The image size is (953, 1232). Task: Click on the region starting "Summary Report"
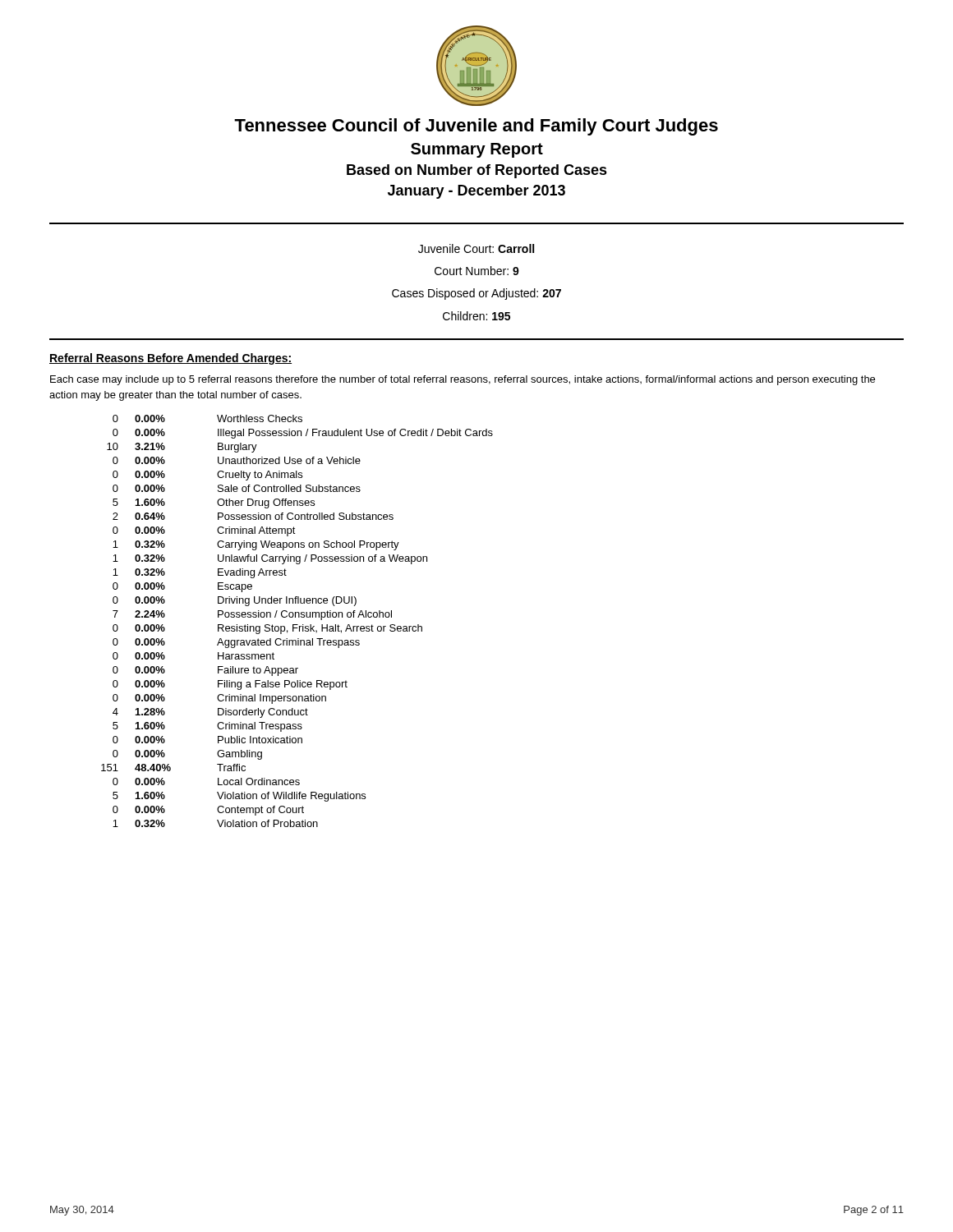[x=476, y=149]
